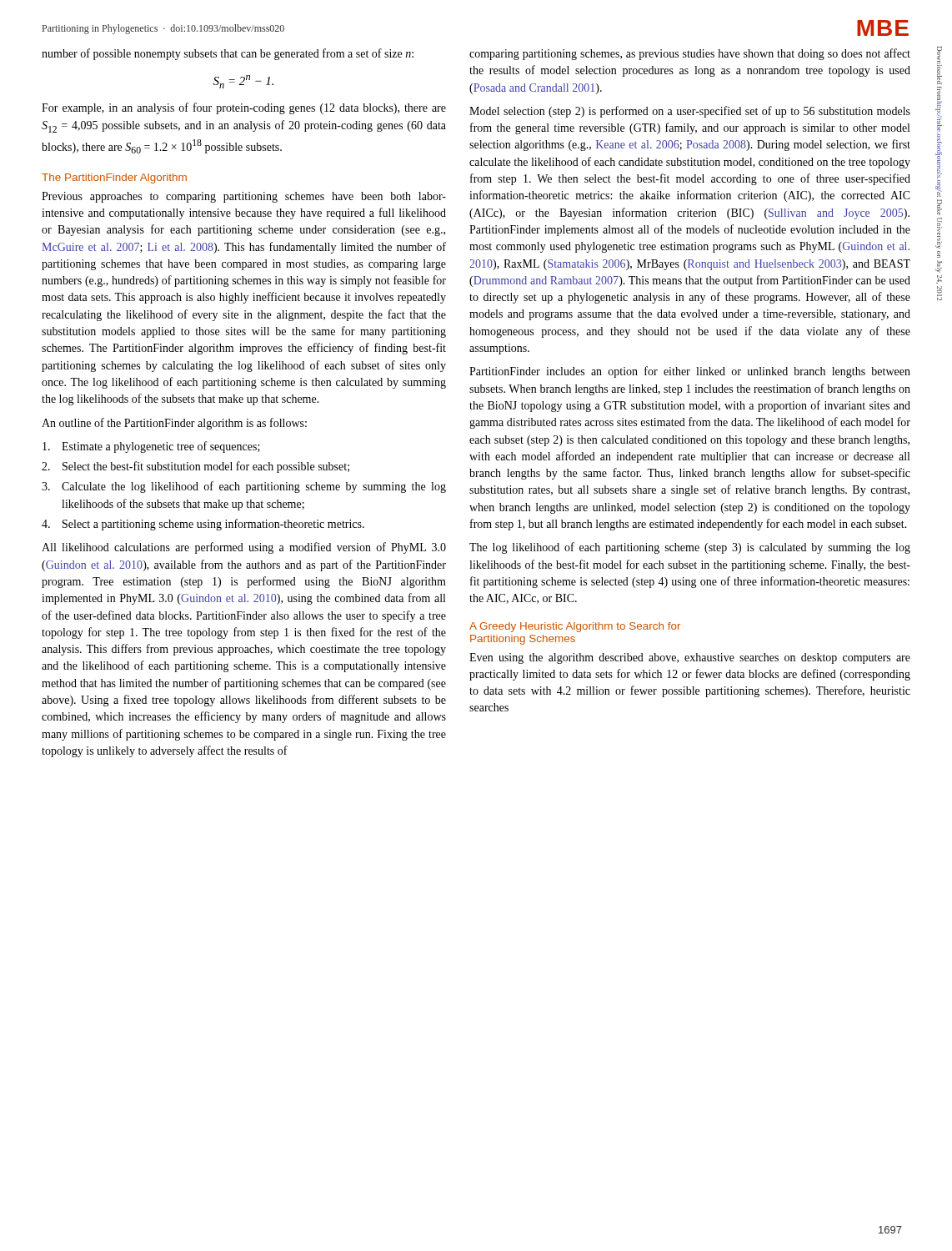This screenshot has width=952, height=1251.
Task: Point to the region starting "Model selection (step 2) is performed"
Action: tap(690, 230)
